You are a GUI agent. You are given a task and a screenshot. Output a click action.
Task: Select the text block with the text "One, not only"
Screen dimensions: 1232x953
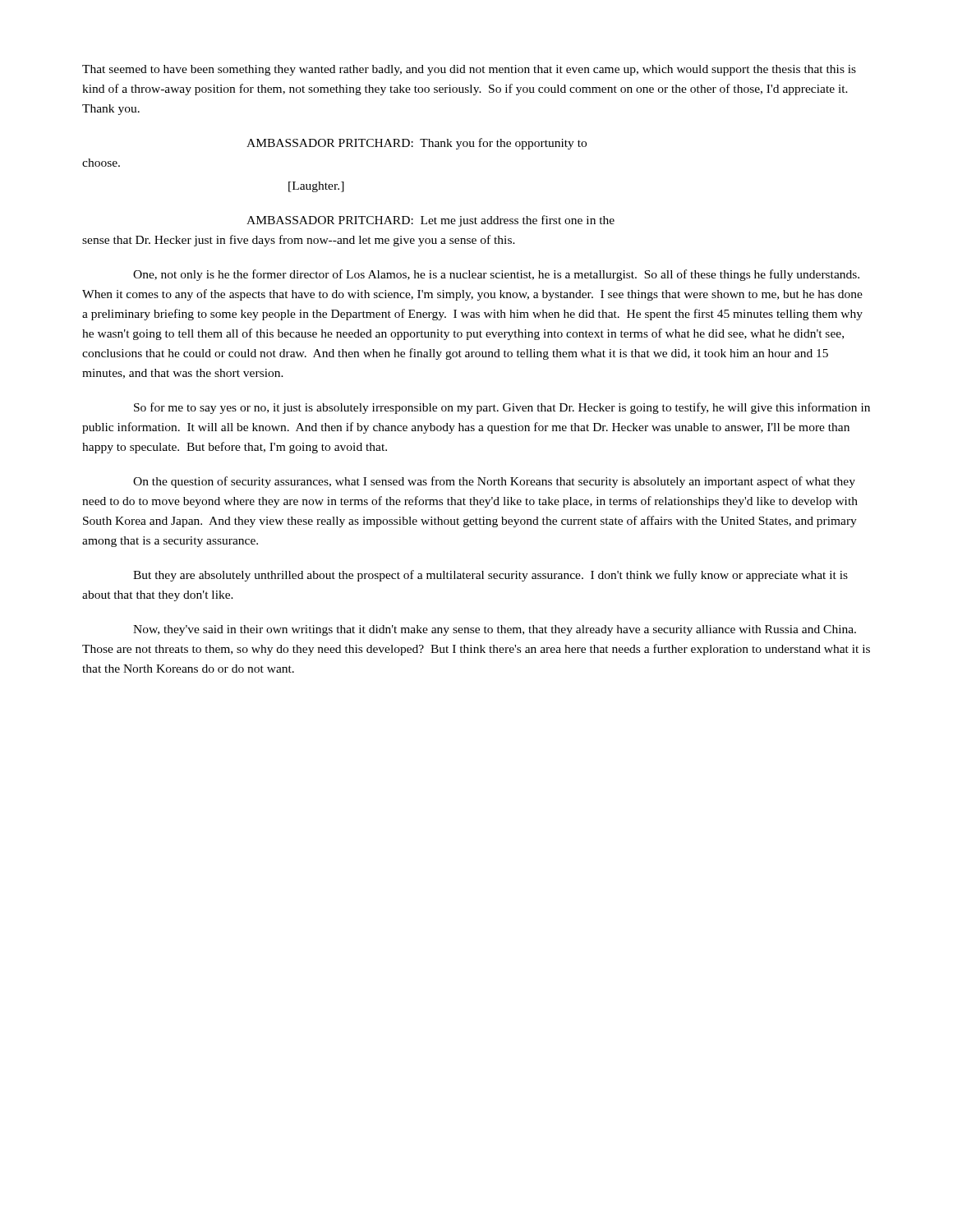[473, 323]
